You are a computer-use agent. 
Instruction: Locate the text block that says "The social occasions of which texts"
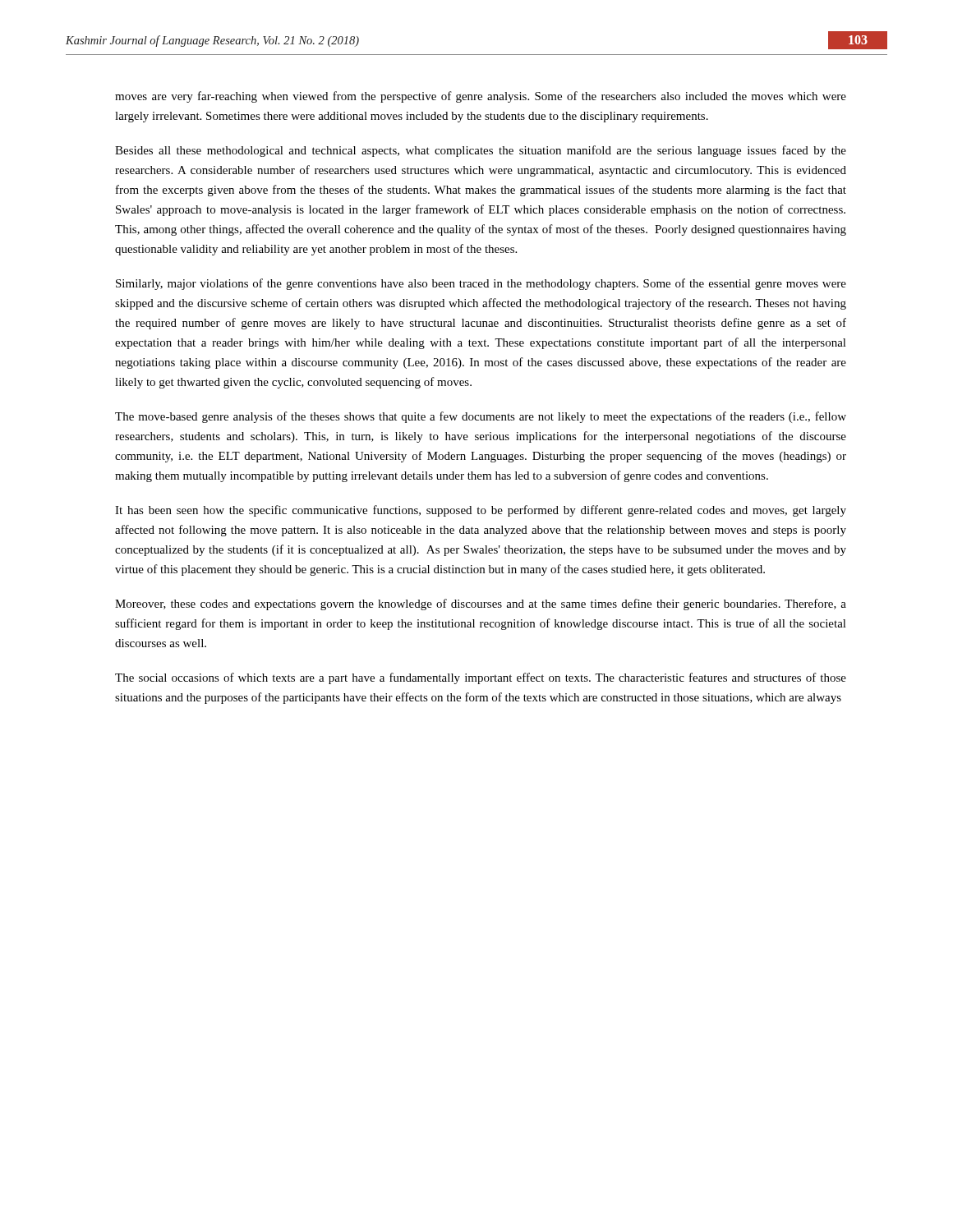(481, 687)
